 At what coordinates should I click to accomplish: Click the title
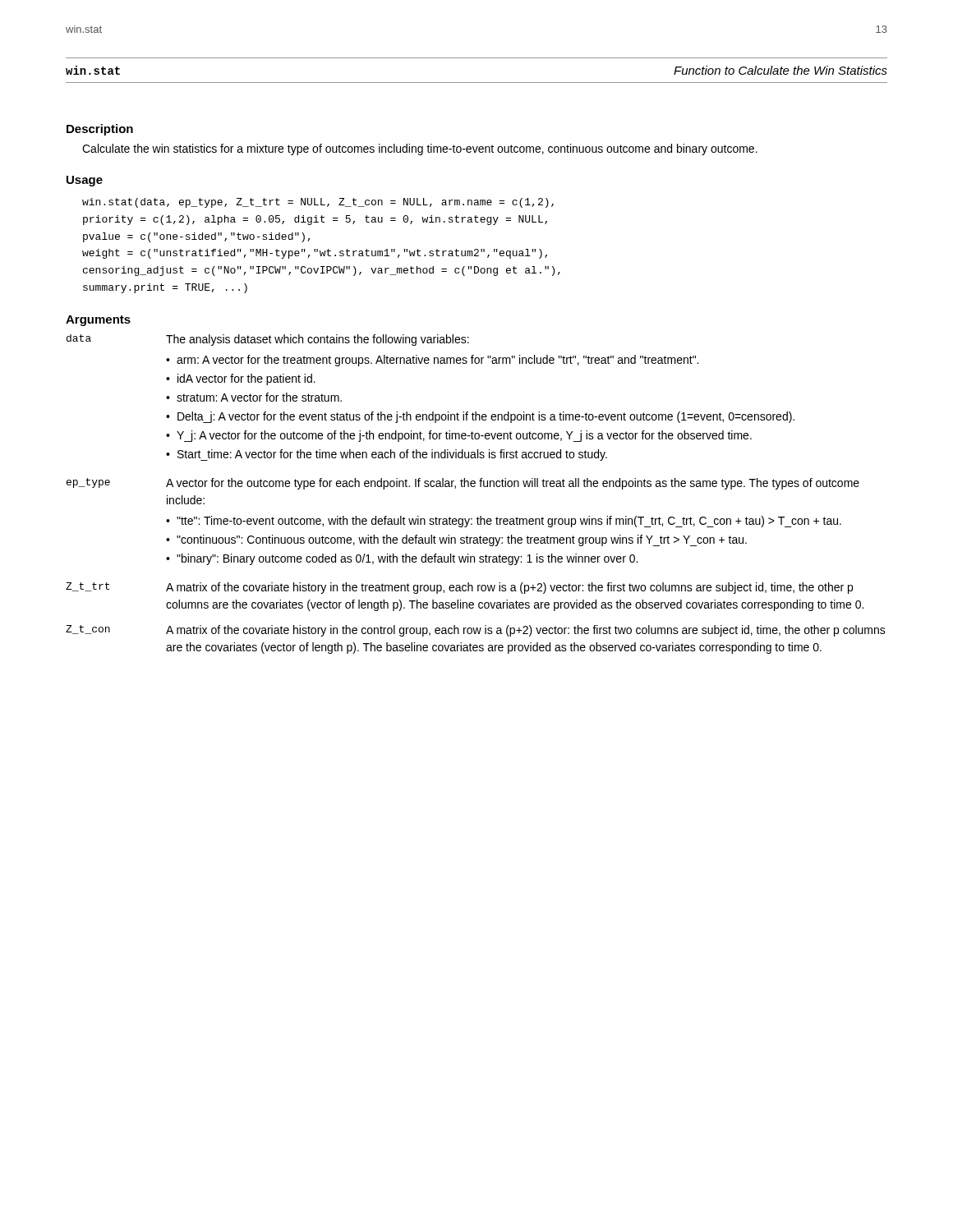click(x=780, y=70)
